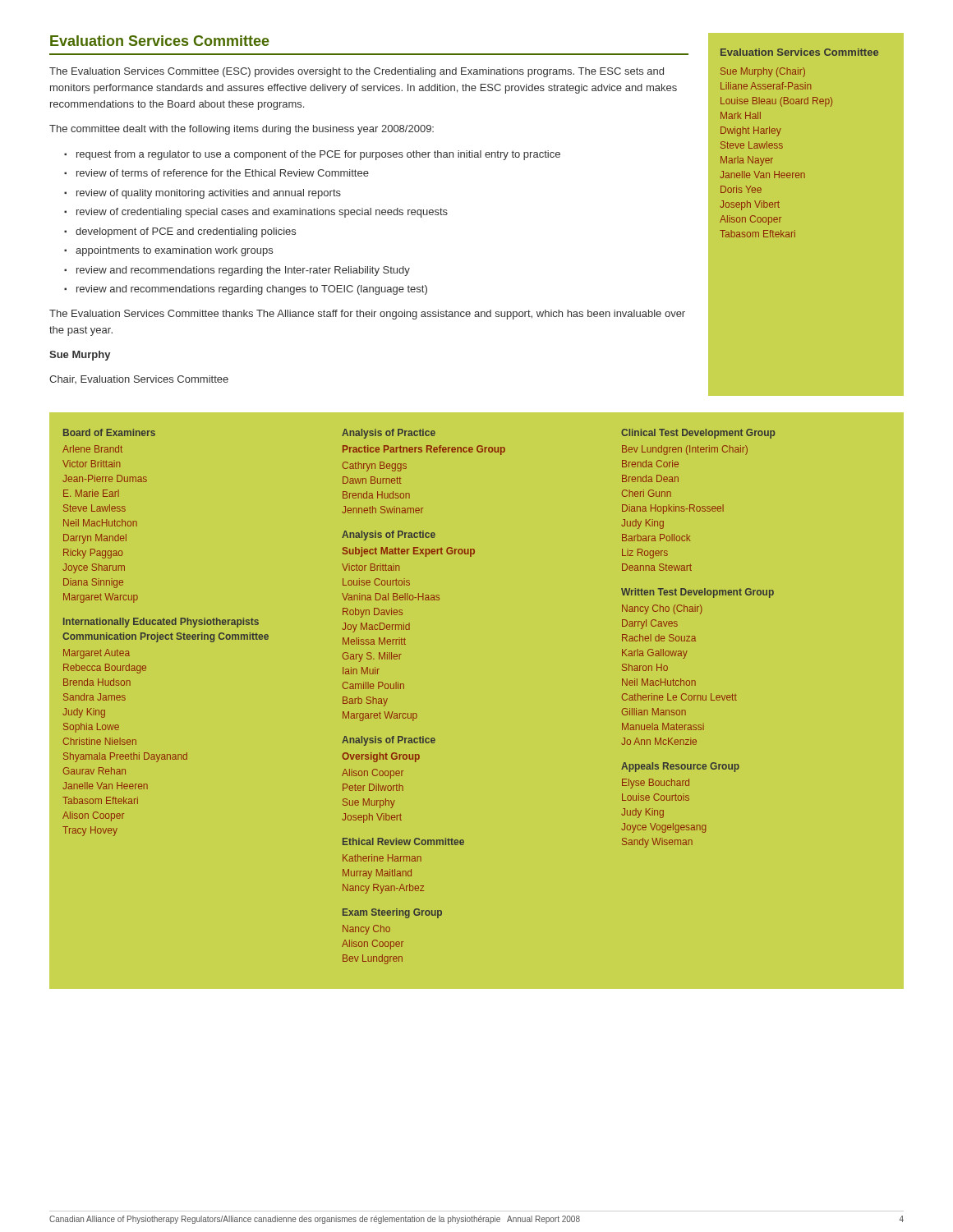Select the region starting "The committee dealt with the following items during"

click(x=369, y=129)
